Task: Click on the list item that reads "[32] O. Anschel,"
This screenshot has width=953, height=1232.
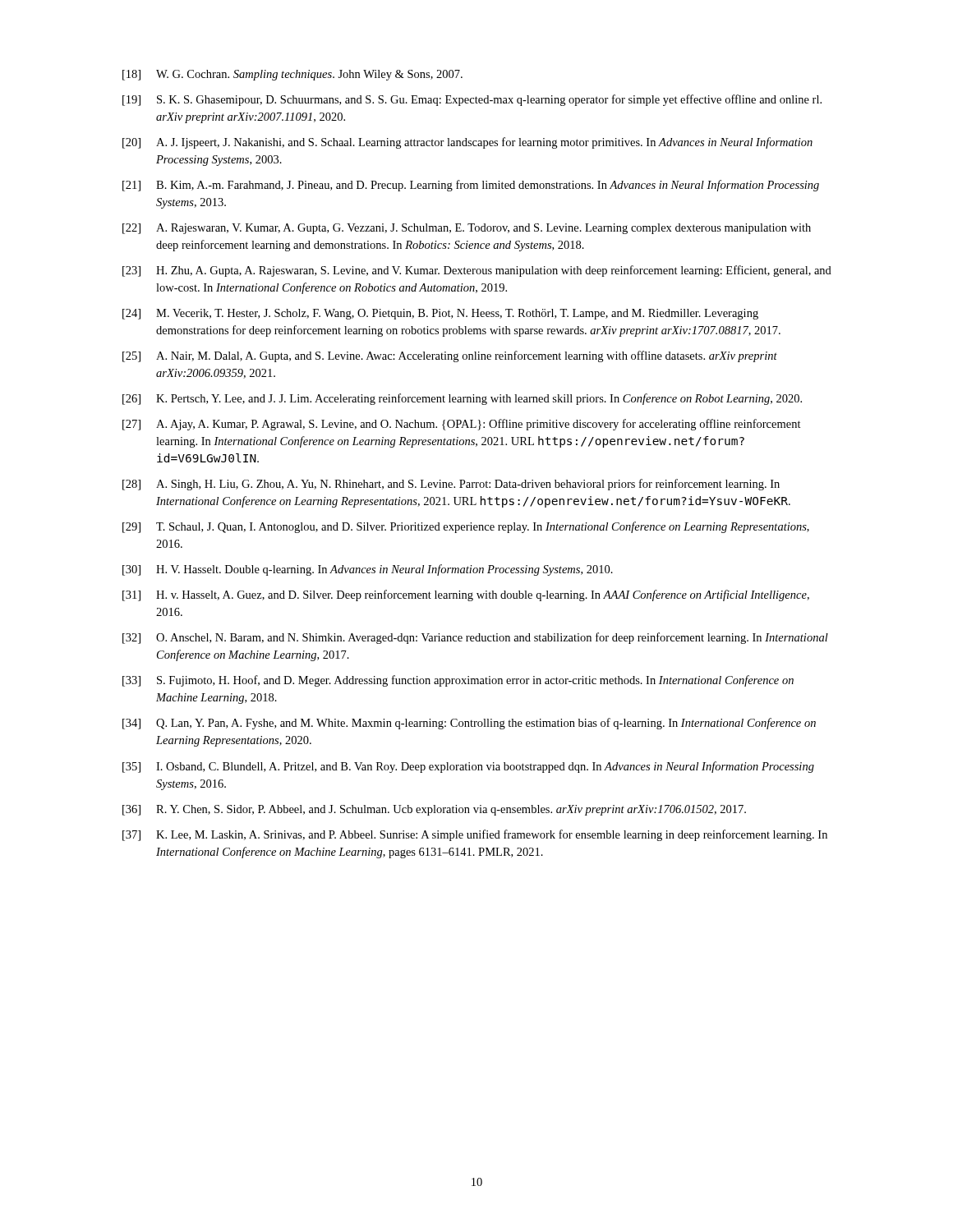Action: pos(476,647)
